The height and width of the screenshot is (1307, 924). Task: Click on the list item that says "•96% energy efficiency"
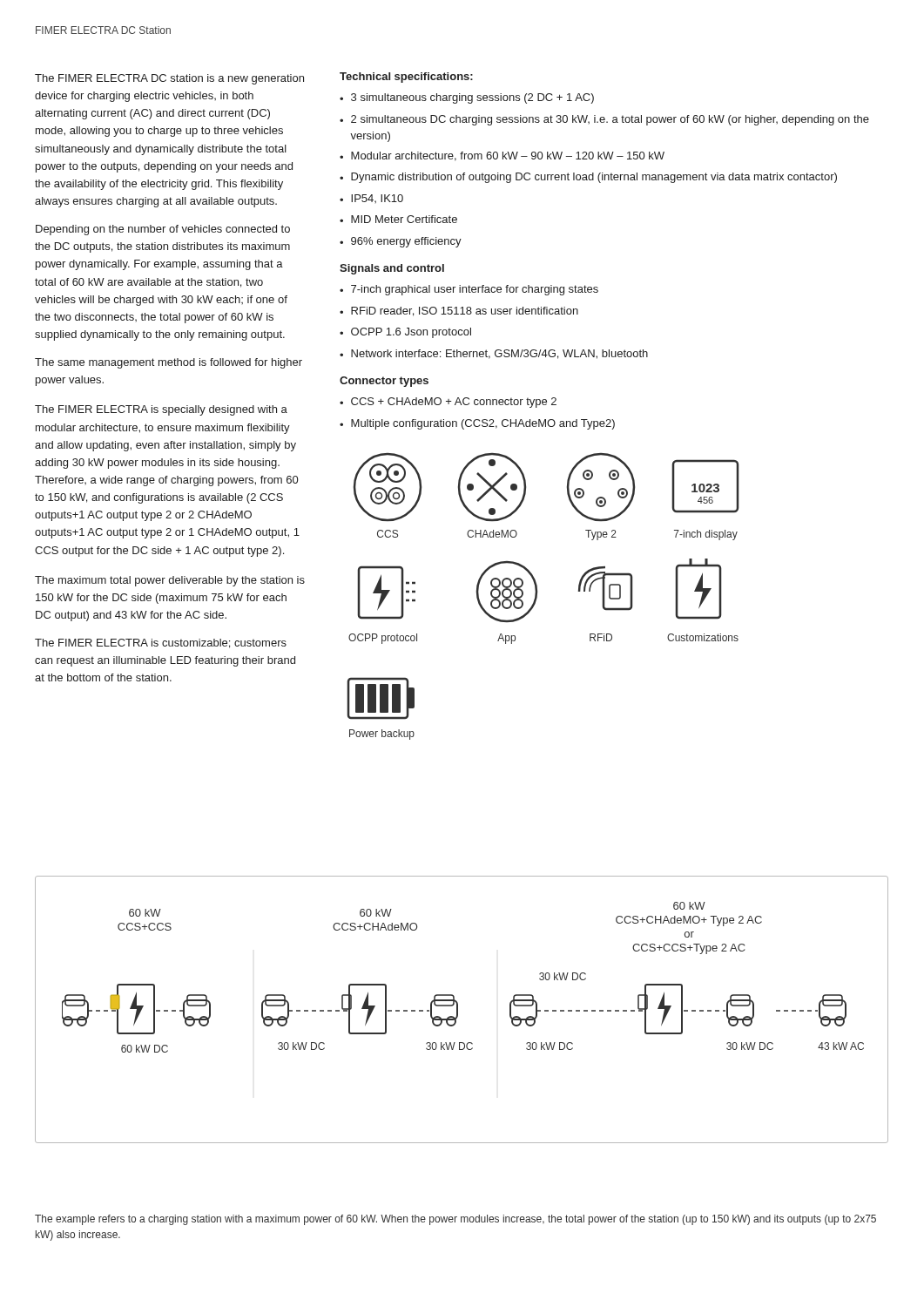click(x=400, y=242)
